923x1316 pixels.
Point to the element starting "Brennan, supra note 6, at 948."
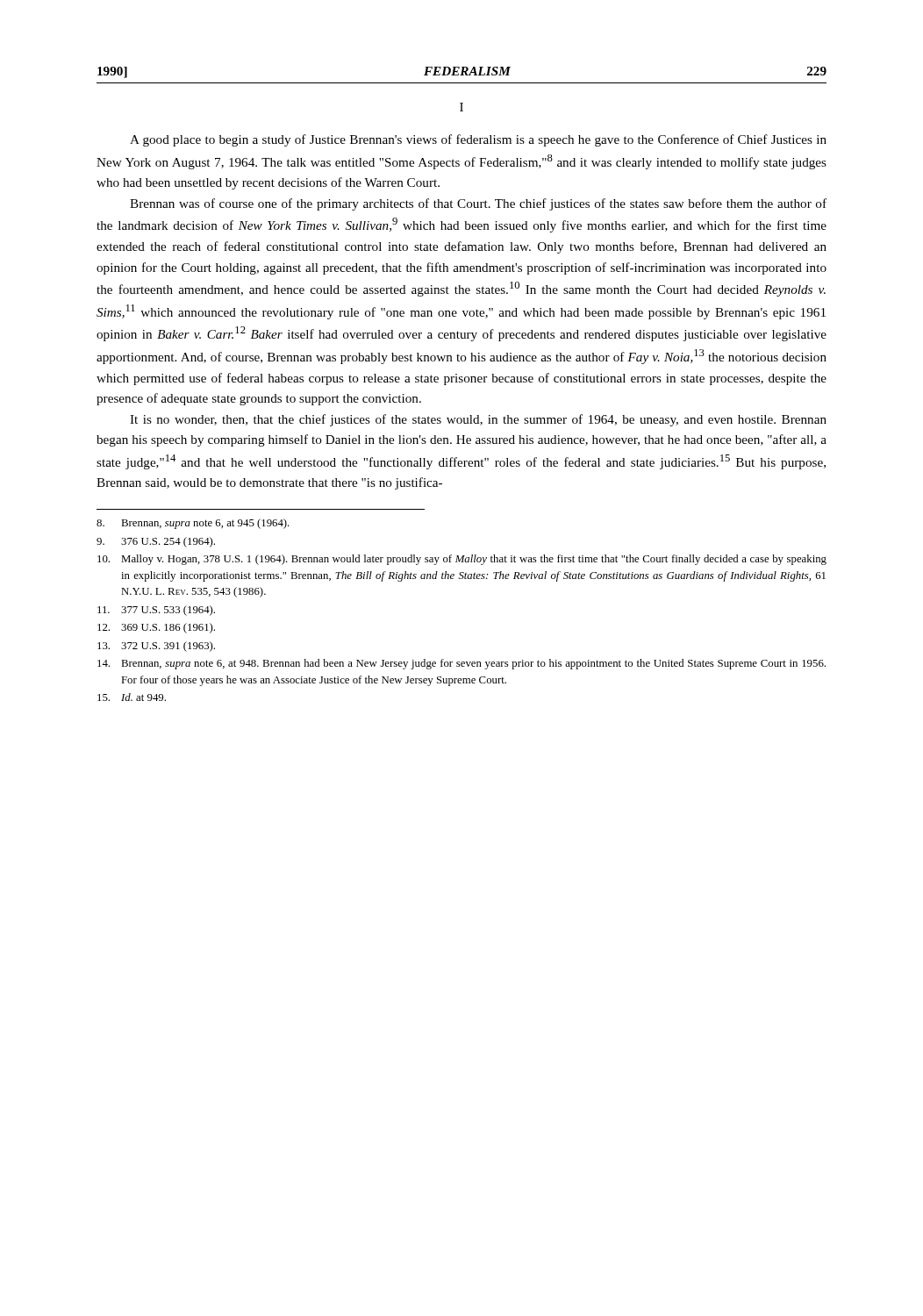pyautogui.click(x=462, y=672)
